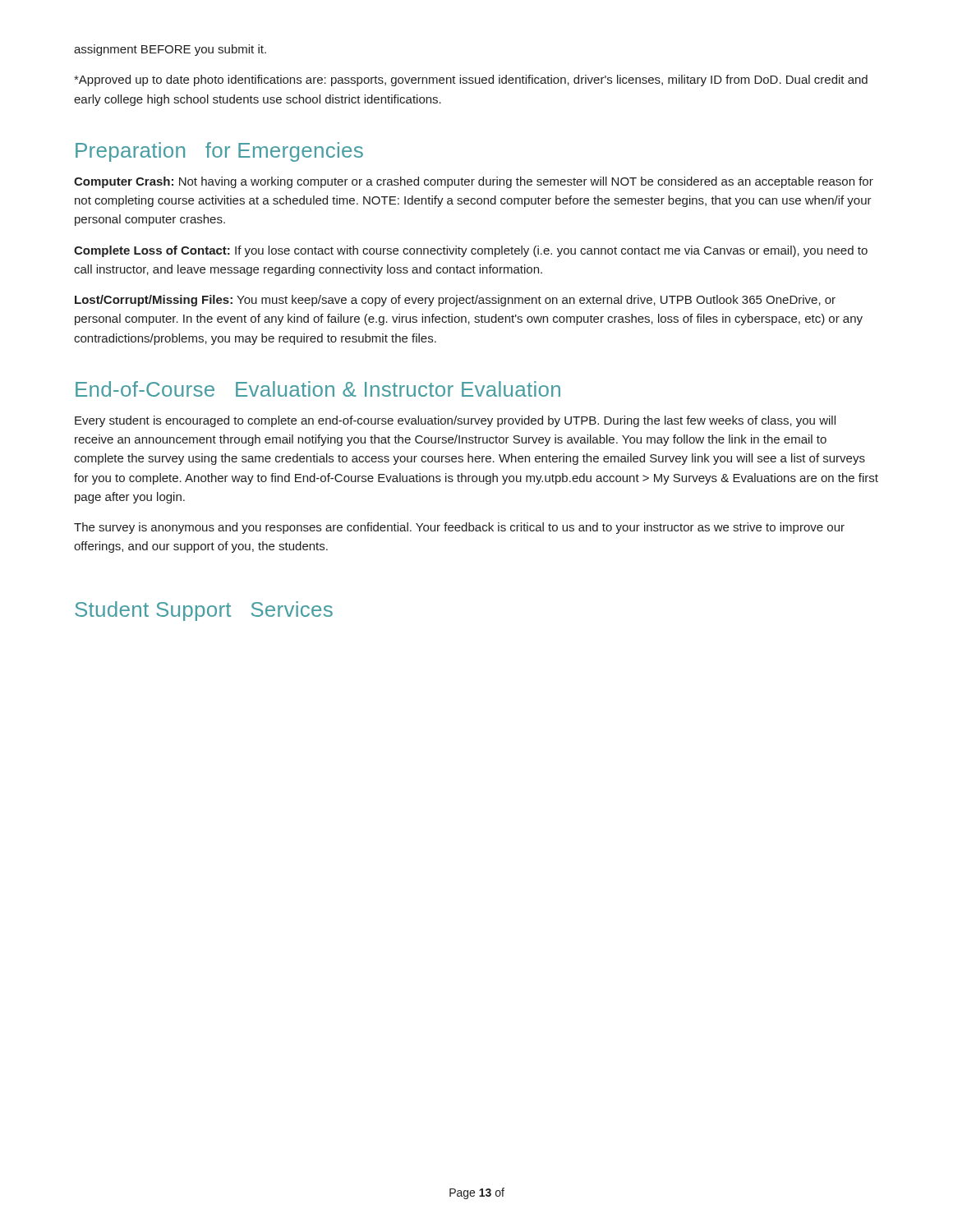Point to the text block starting "Approved up to date photo"
The image size is (953, 1232).
tap(471, 89)
